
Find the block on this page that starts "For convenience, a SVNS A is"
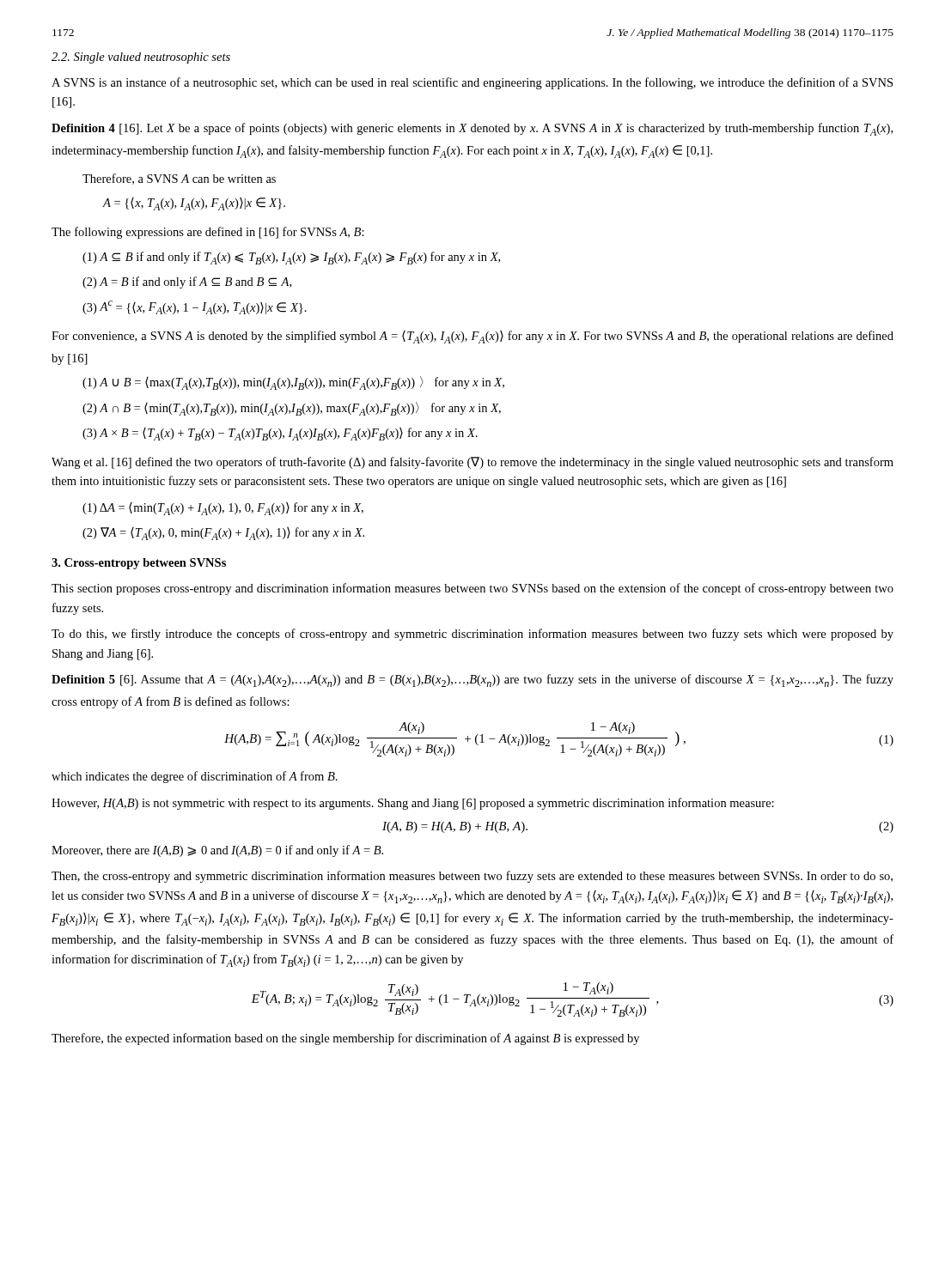tap(472, 347)
